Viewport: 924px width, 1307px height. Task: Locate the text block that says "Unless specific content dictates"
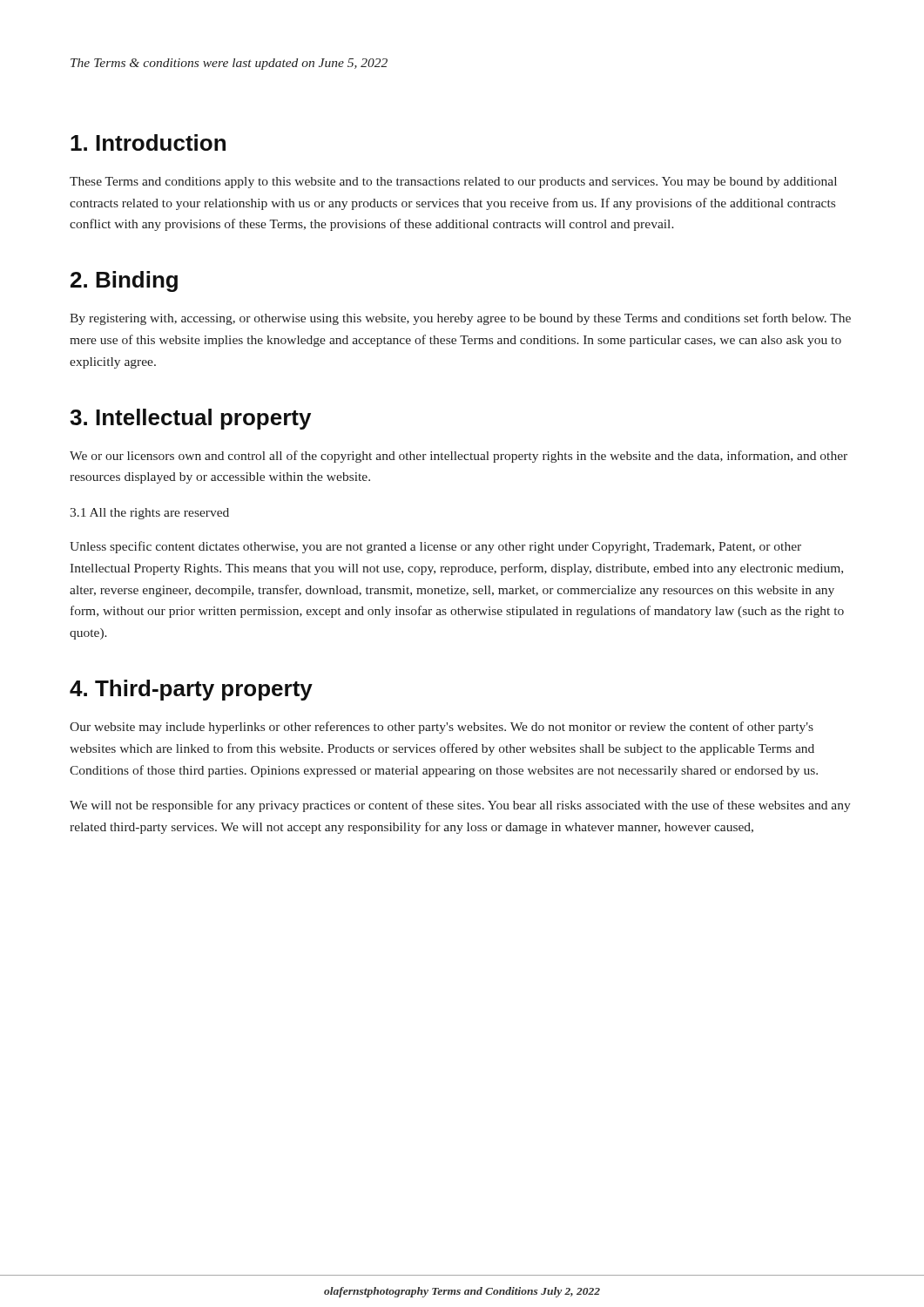pos(462,590)
